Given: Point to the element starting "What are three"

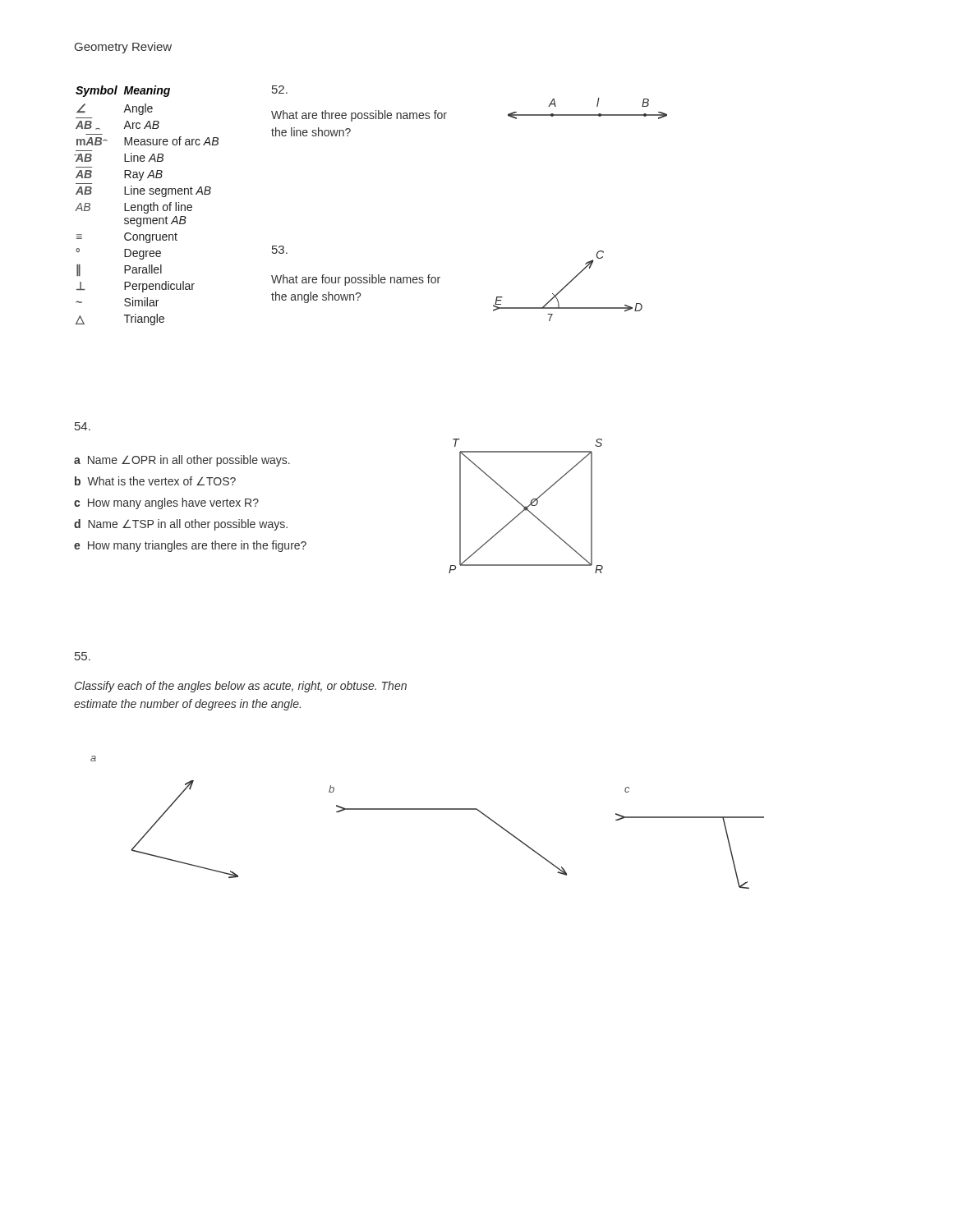Looking at the screenshot, I should pos(359,124).
